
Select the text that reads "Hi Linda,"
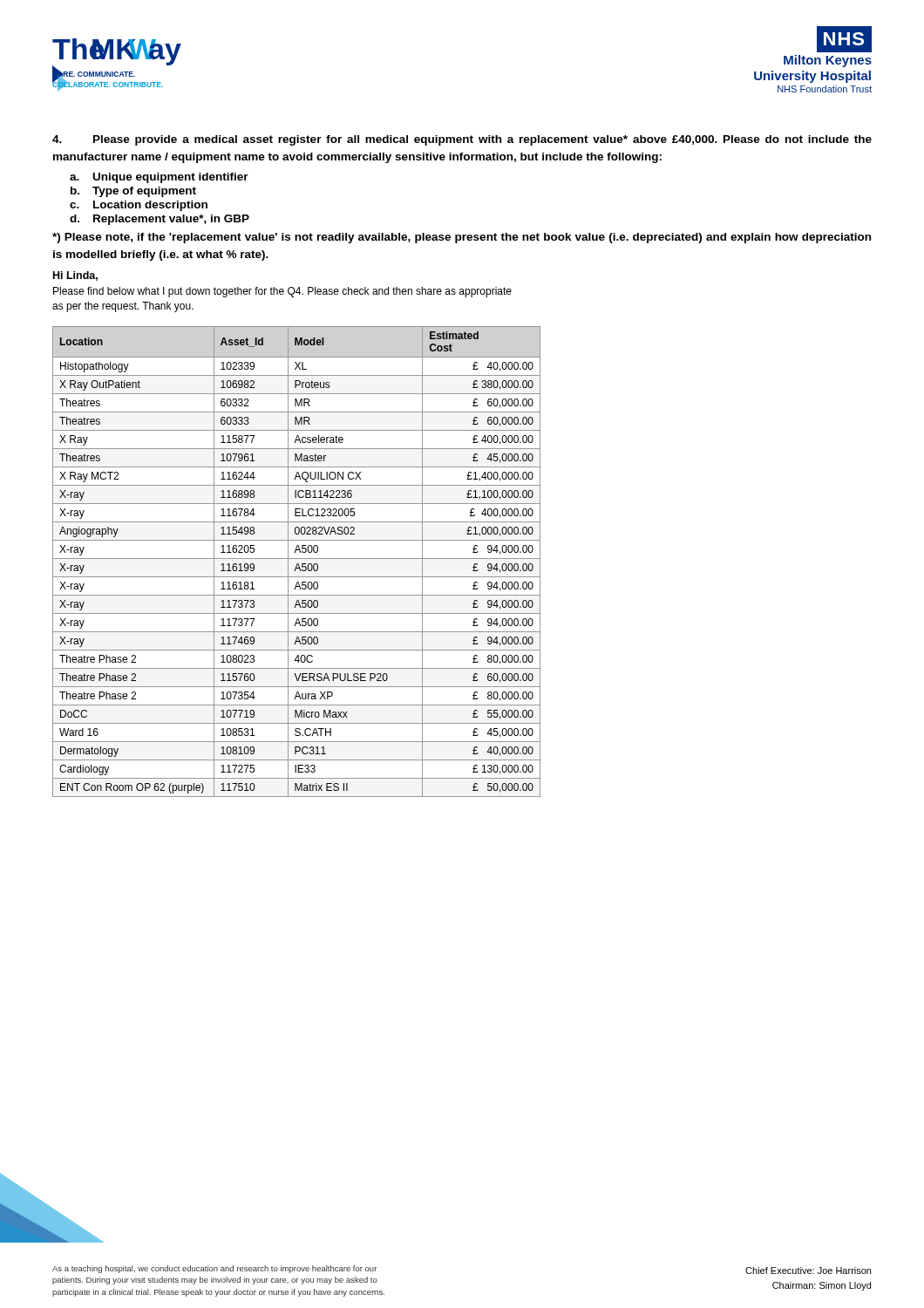pos(75,276)
